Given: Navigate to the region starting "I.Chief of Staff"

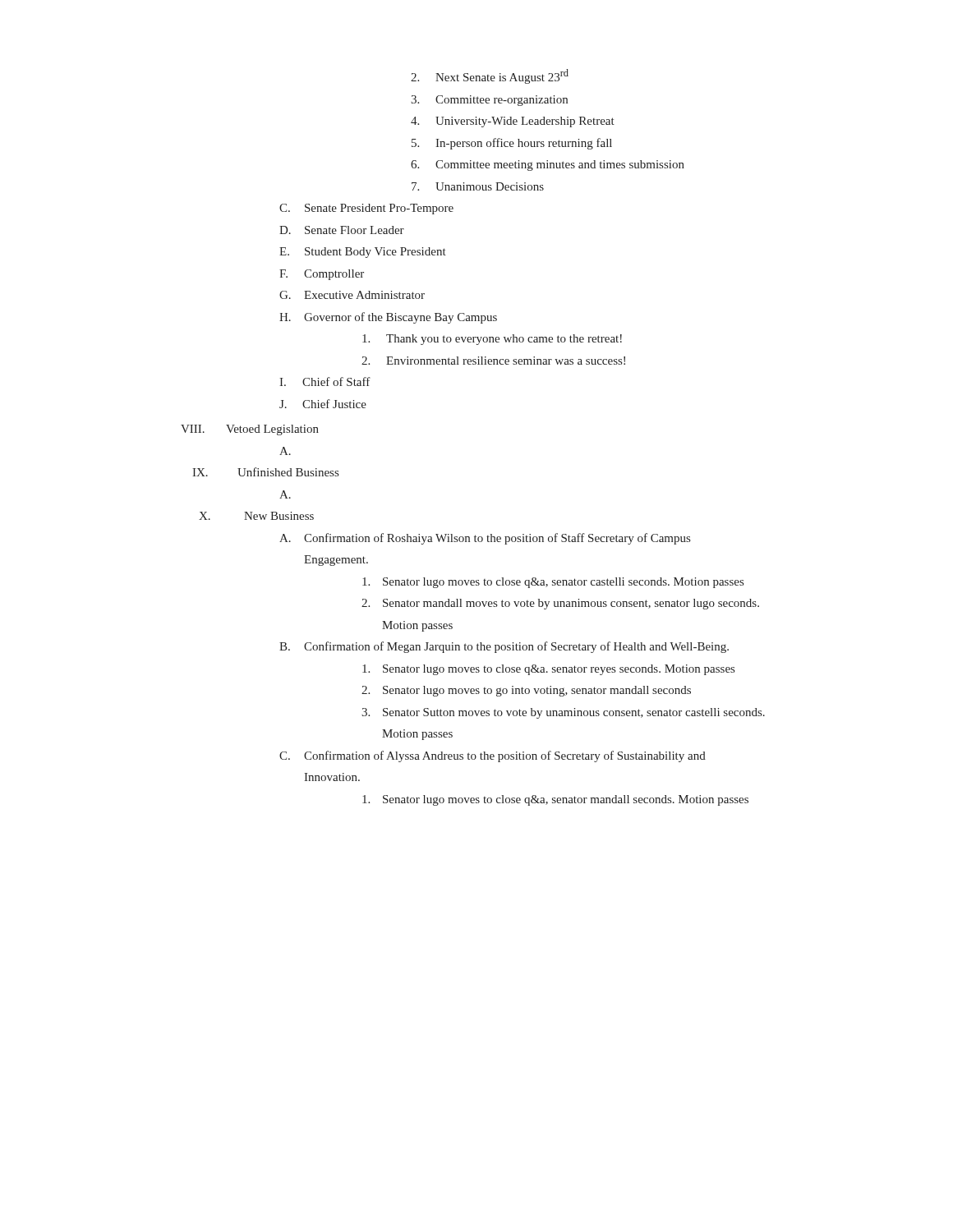Looking at the screenshot, I should tap(325, 382).
